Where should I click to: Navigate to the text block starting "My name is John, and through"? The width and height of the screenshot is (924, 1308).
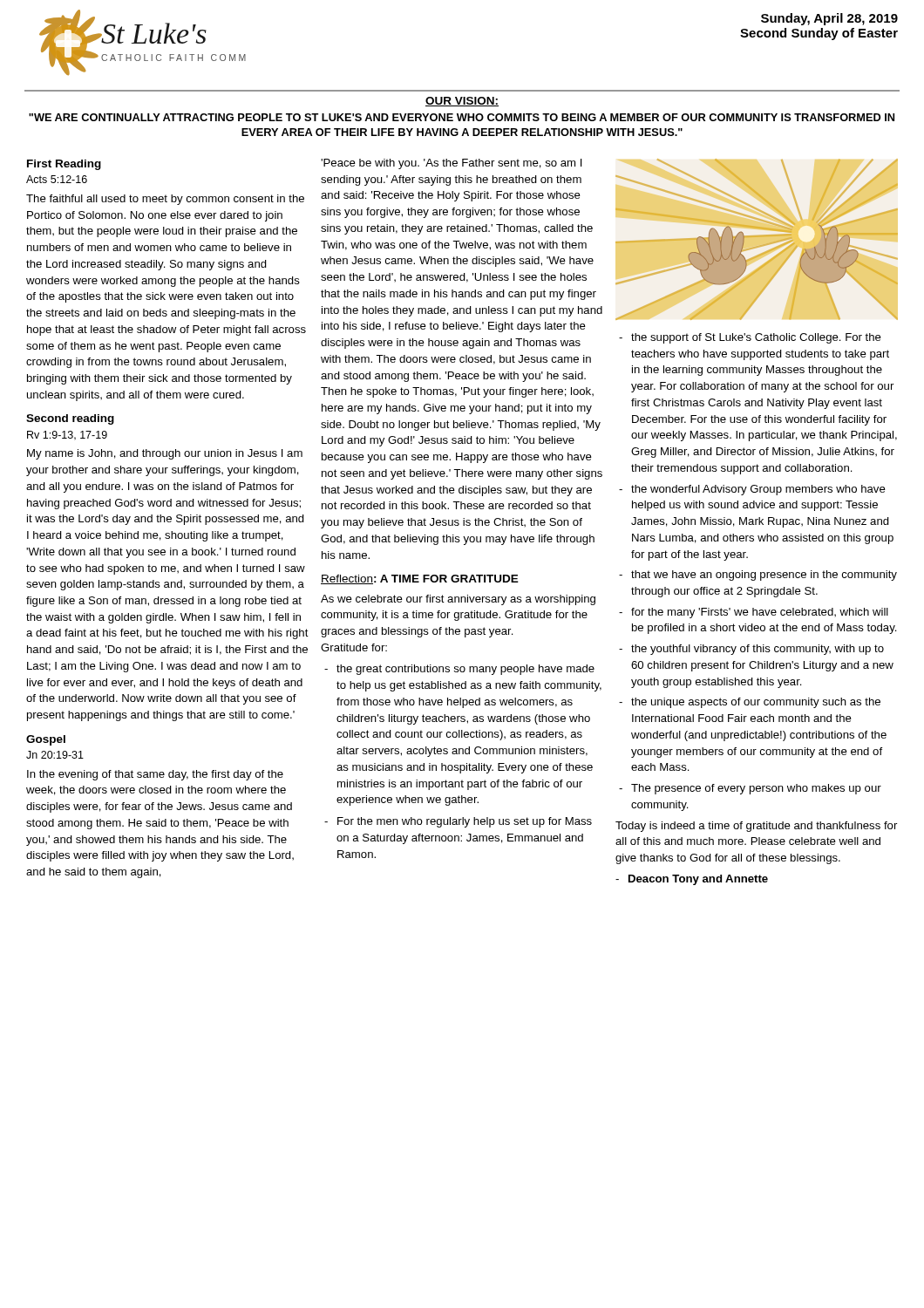point(167,584)
